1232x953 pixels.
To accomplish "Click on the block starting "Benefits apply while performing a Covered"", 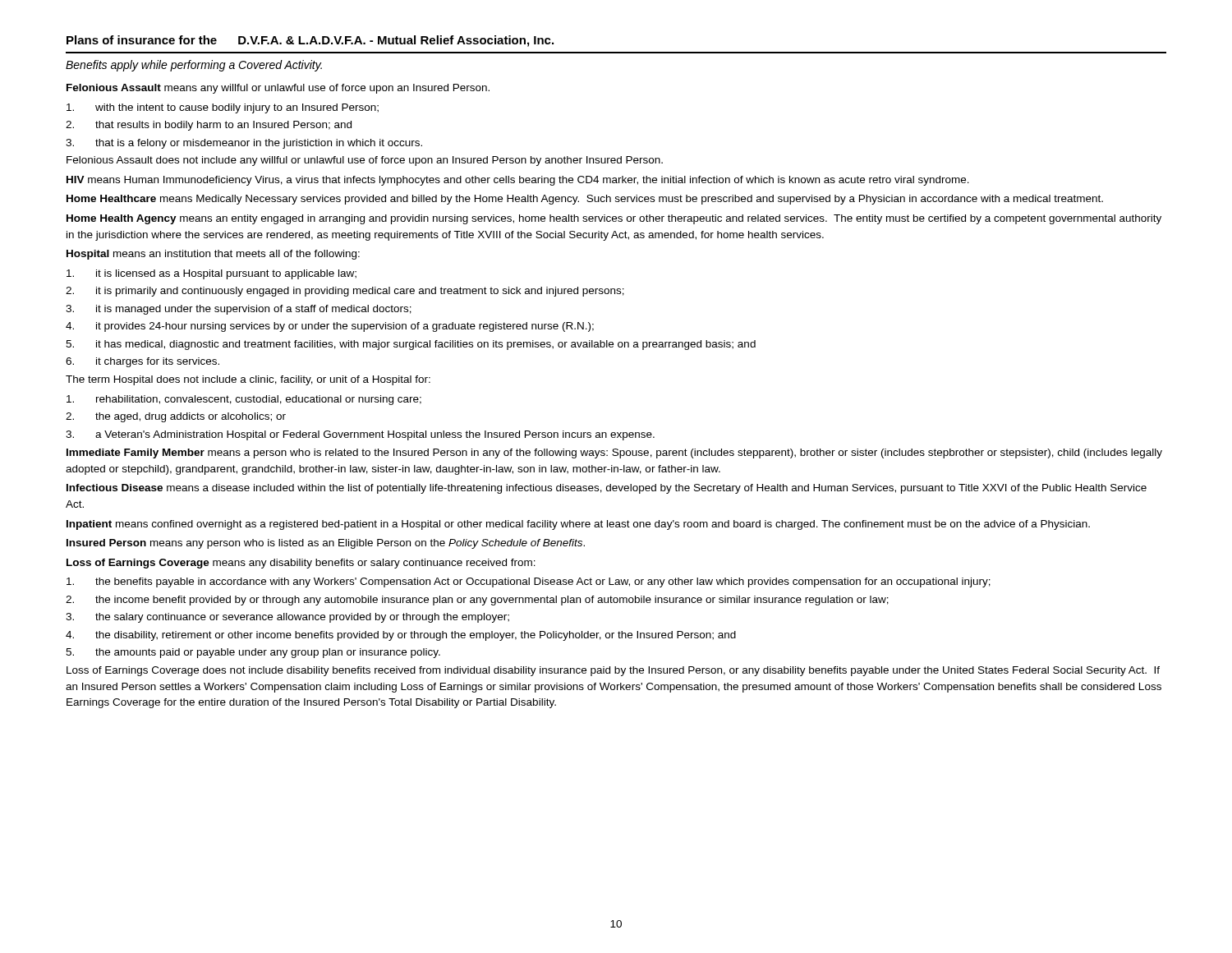I will coord(194,65).
